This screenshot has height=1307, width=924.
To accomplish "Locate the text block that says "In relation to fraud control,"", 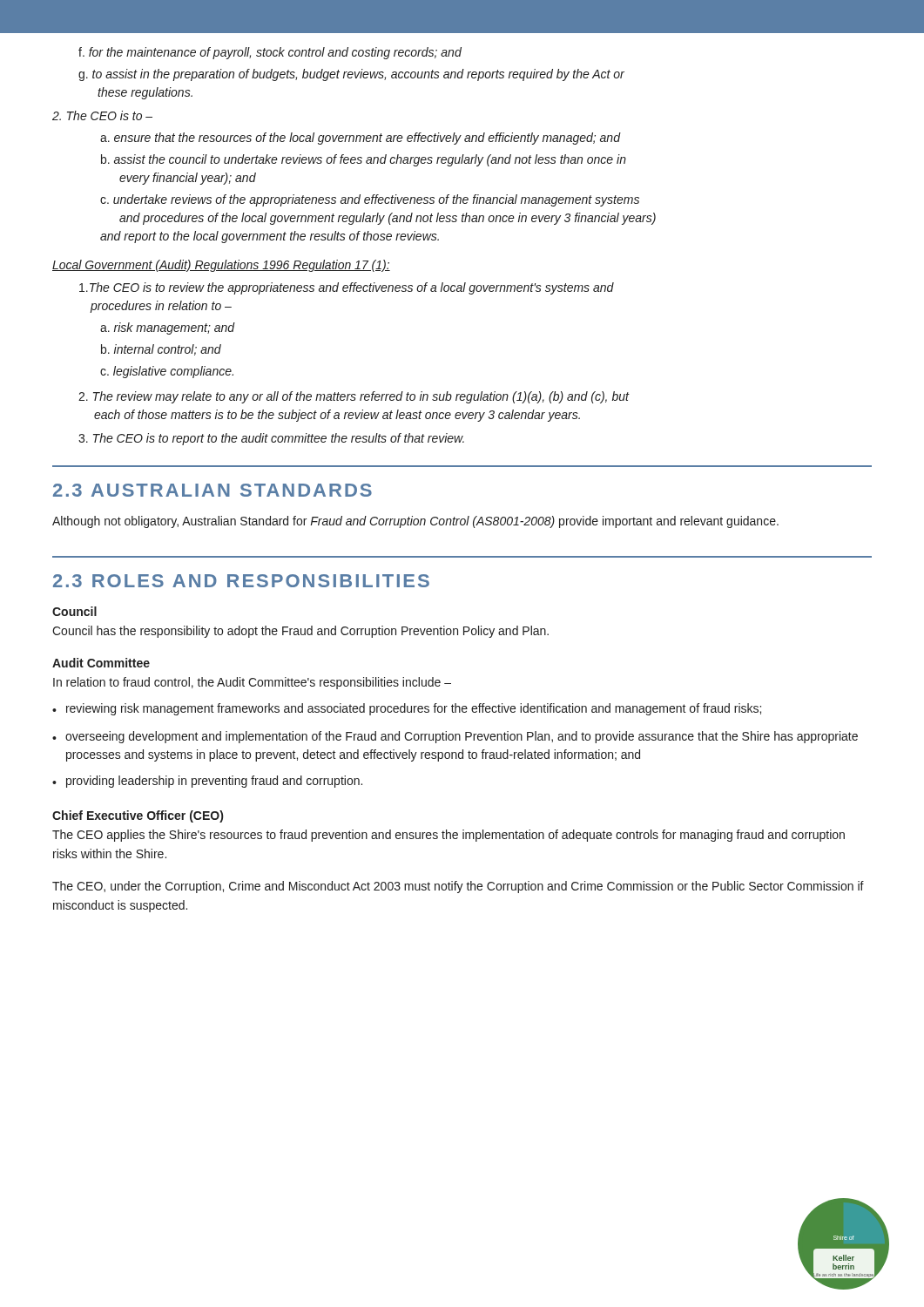I will pyautogui.click(x=252, y=683).
